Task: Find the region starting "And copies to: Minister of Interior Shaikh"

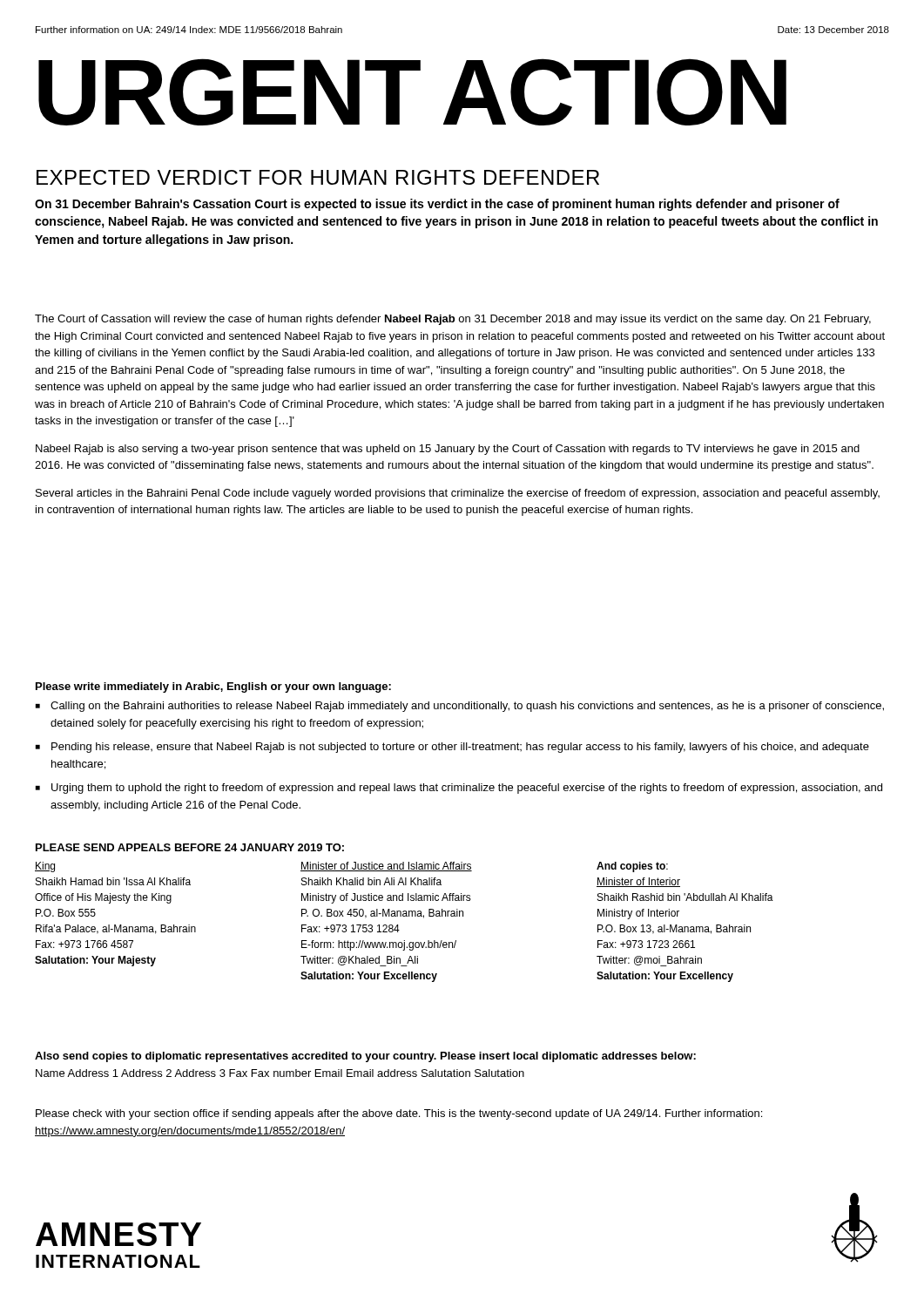Action: [685, 921]
